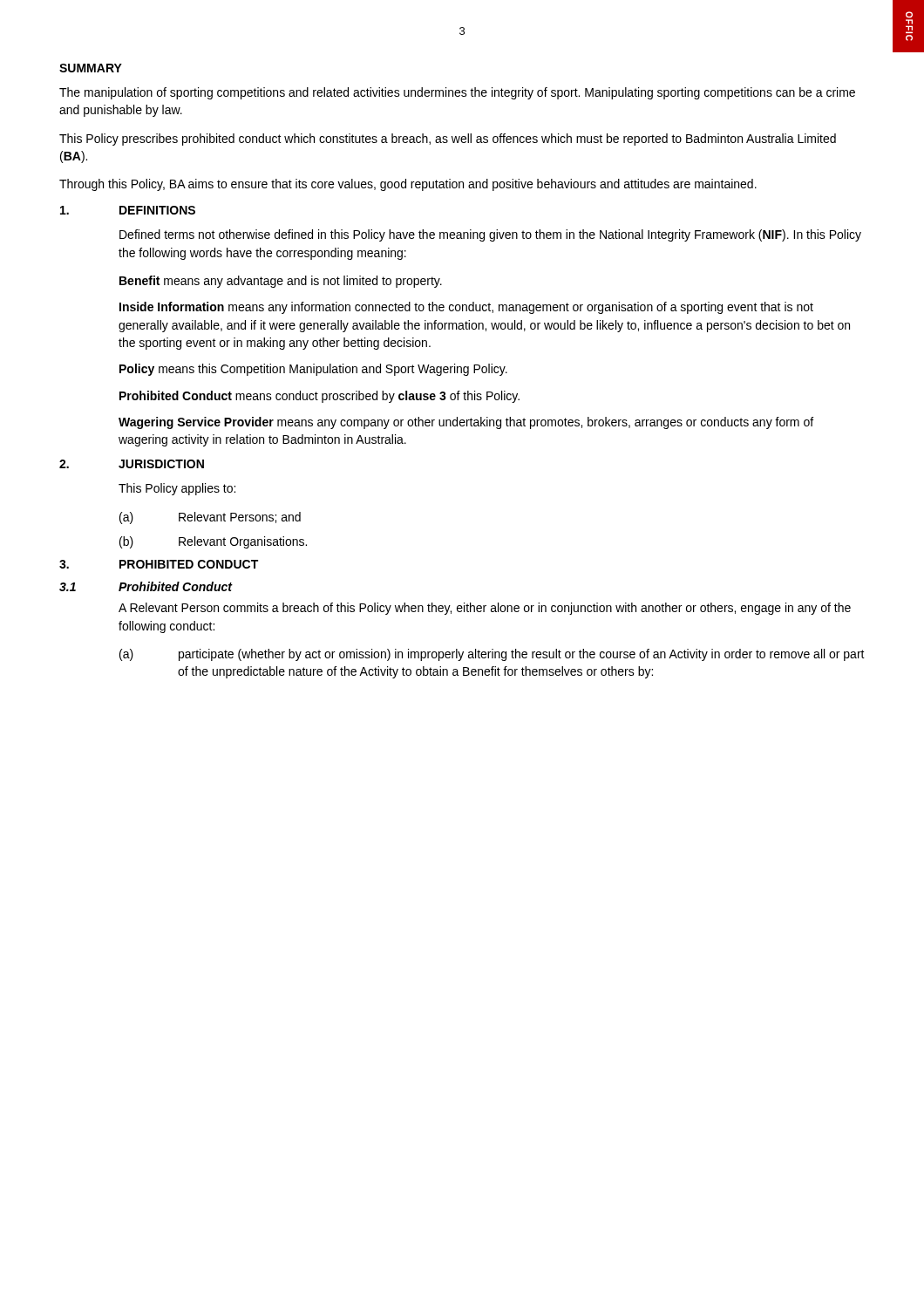Click on the element starting "Through this Policy, BA"
Screen dimensions: 1308x924
pos(408,184)
